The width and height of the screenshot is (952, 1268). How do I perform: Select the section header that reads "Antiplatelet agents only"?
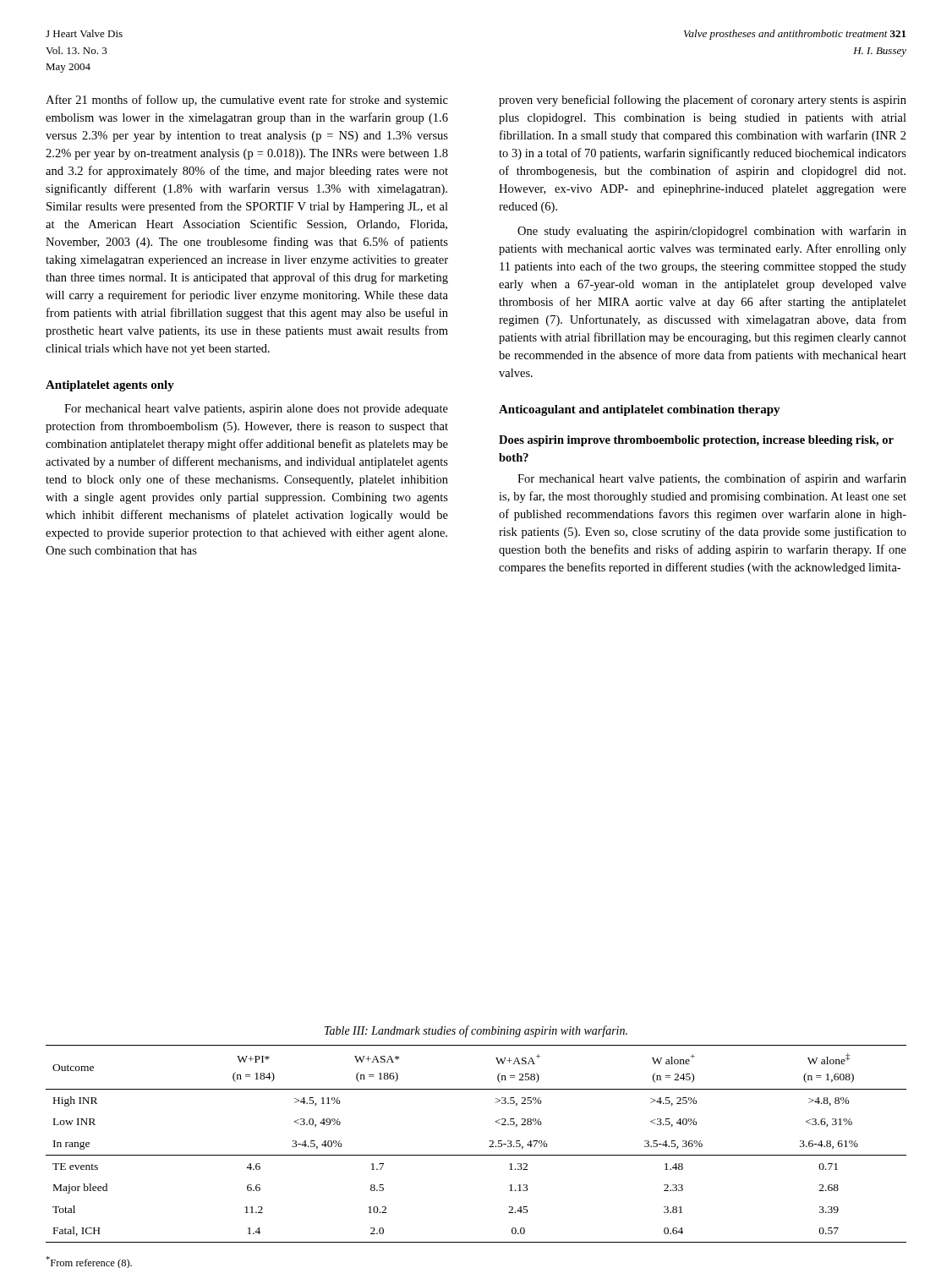click(110, 385)
